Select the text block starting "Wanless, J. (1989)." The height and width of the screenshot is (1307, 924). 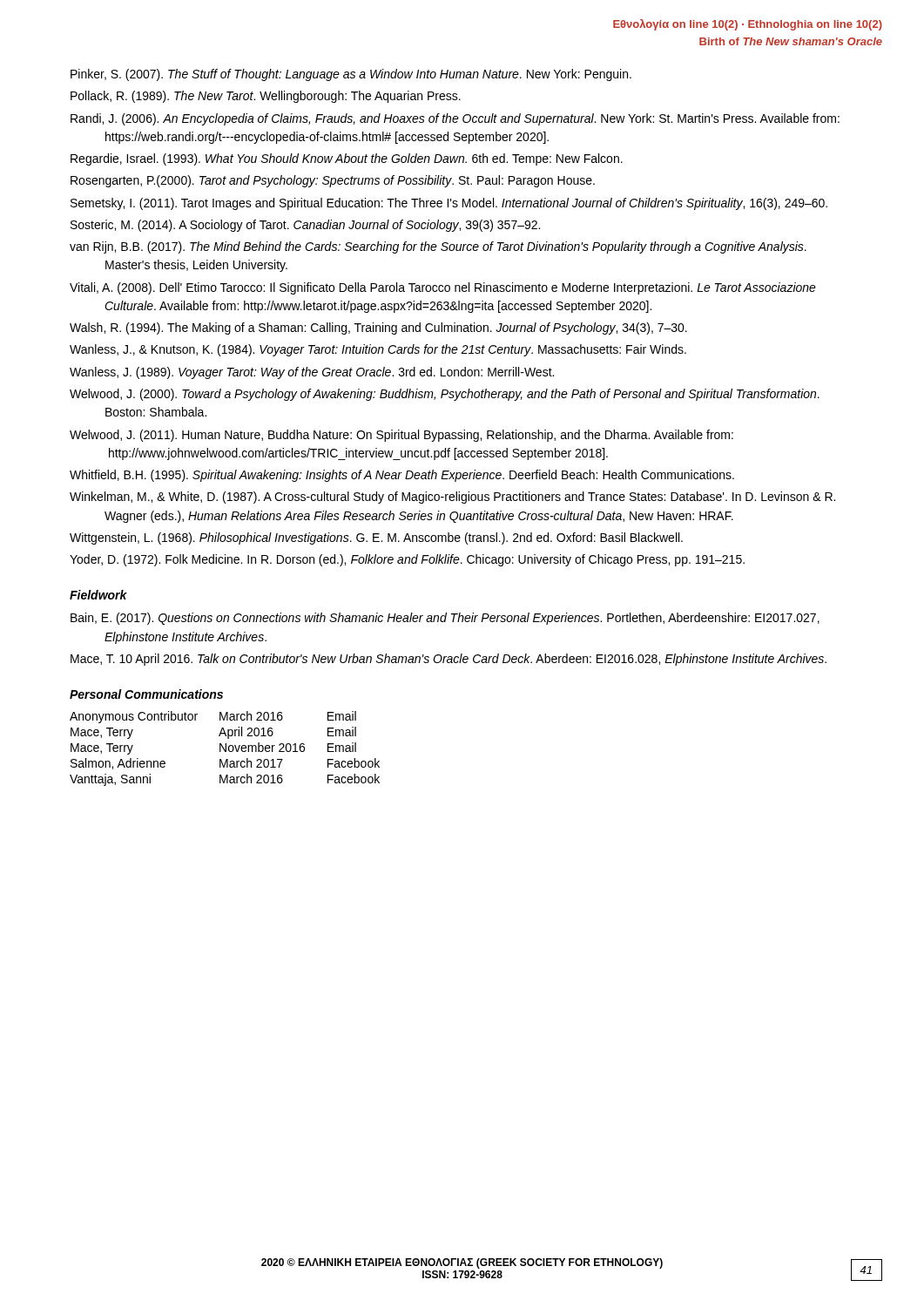[312, 372]
